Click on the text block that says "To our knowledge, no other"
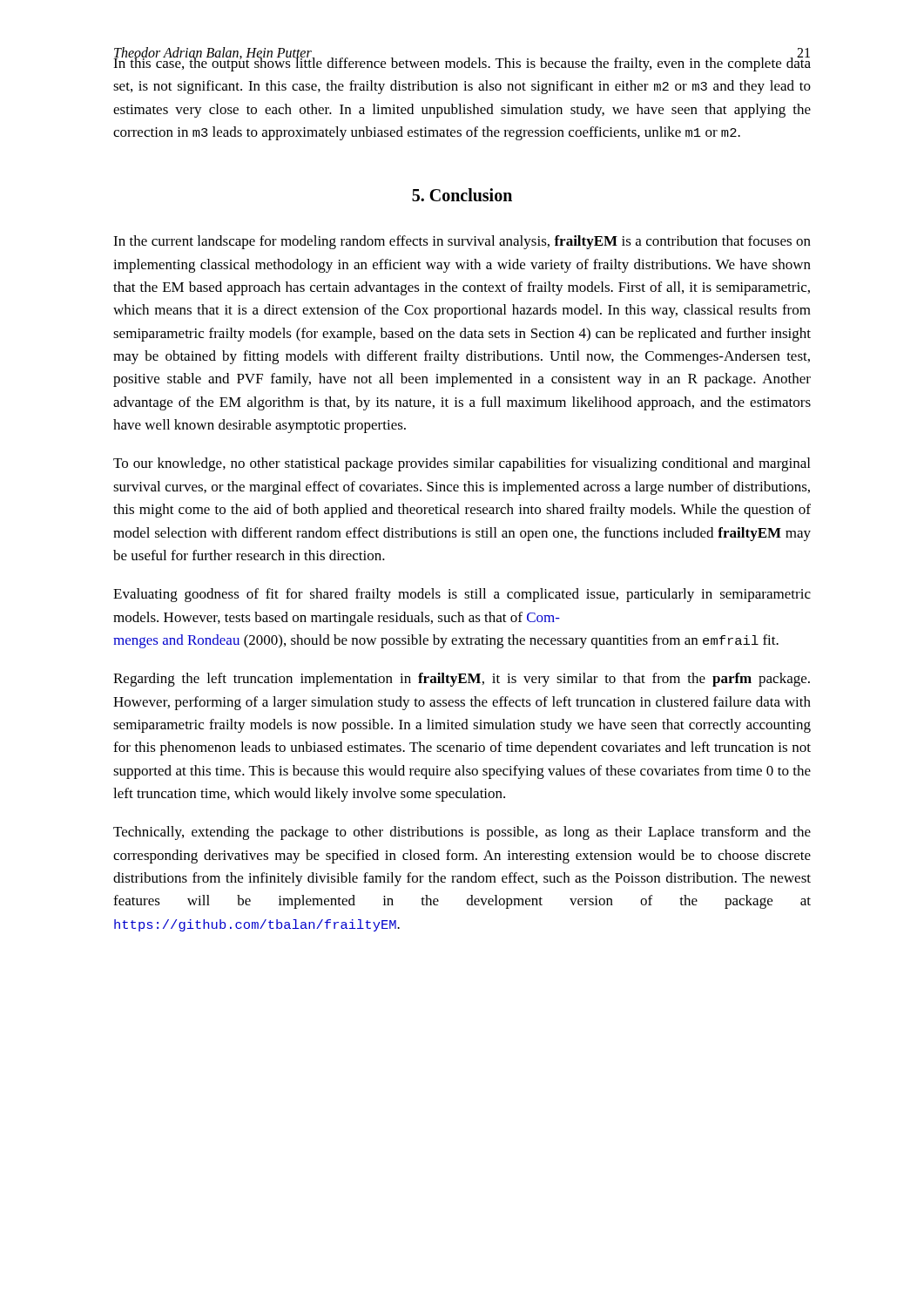This screenshot has height=1307, width=924. pyautogui.click(x=462, y=510)
